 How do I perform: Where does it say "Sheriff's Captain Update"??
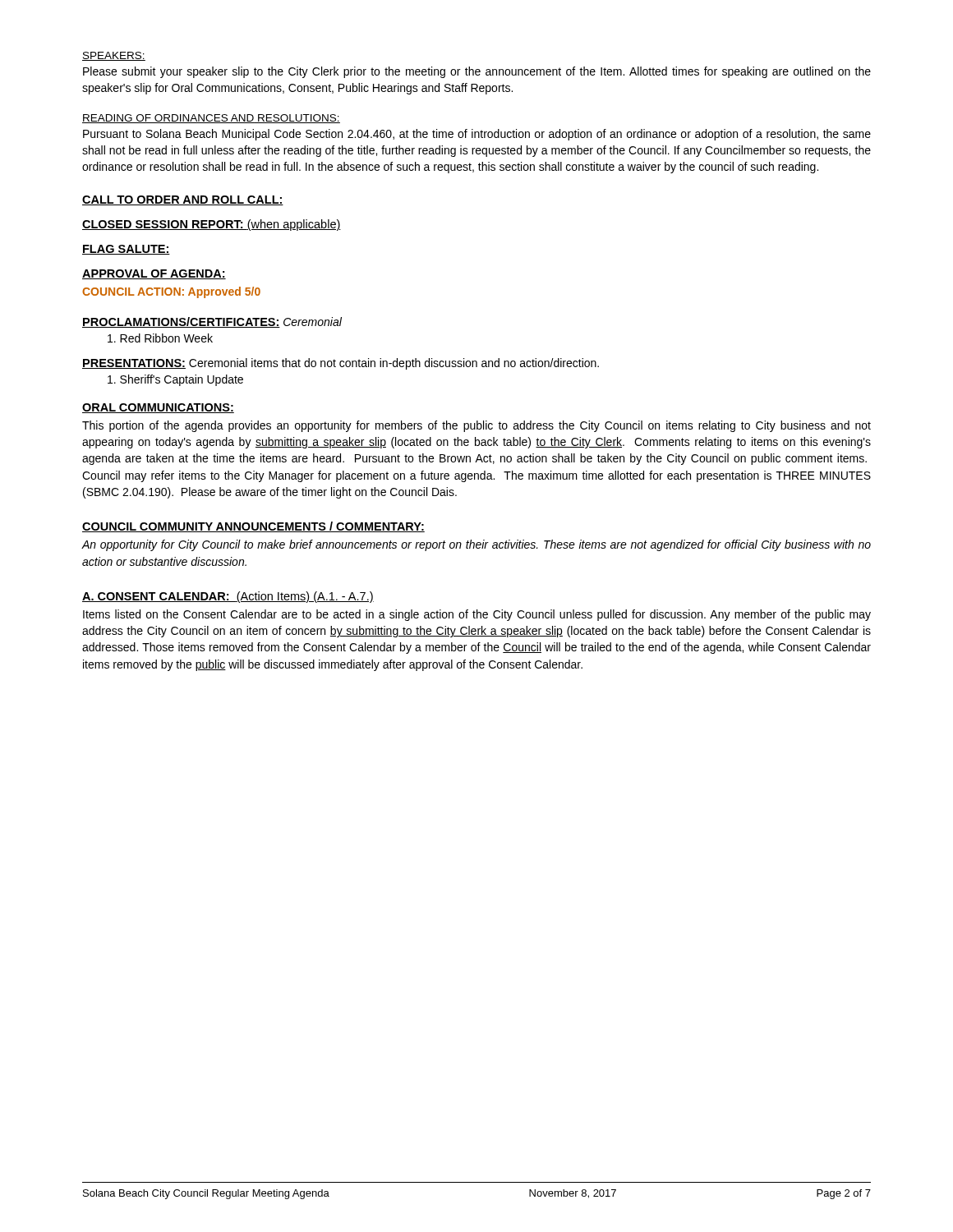[175, 379]
